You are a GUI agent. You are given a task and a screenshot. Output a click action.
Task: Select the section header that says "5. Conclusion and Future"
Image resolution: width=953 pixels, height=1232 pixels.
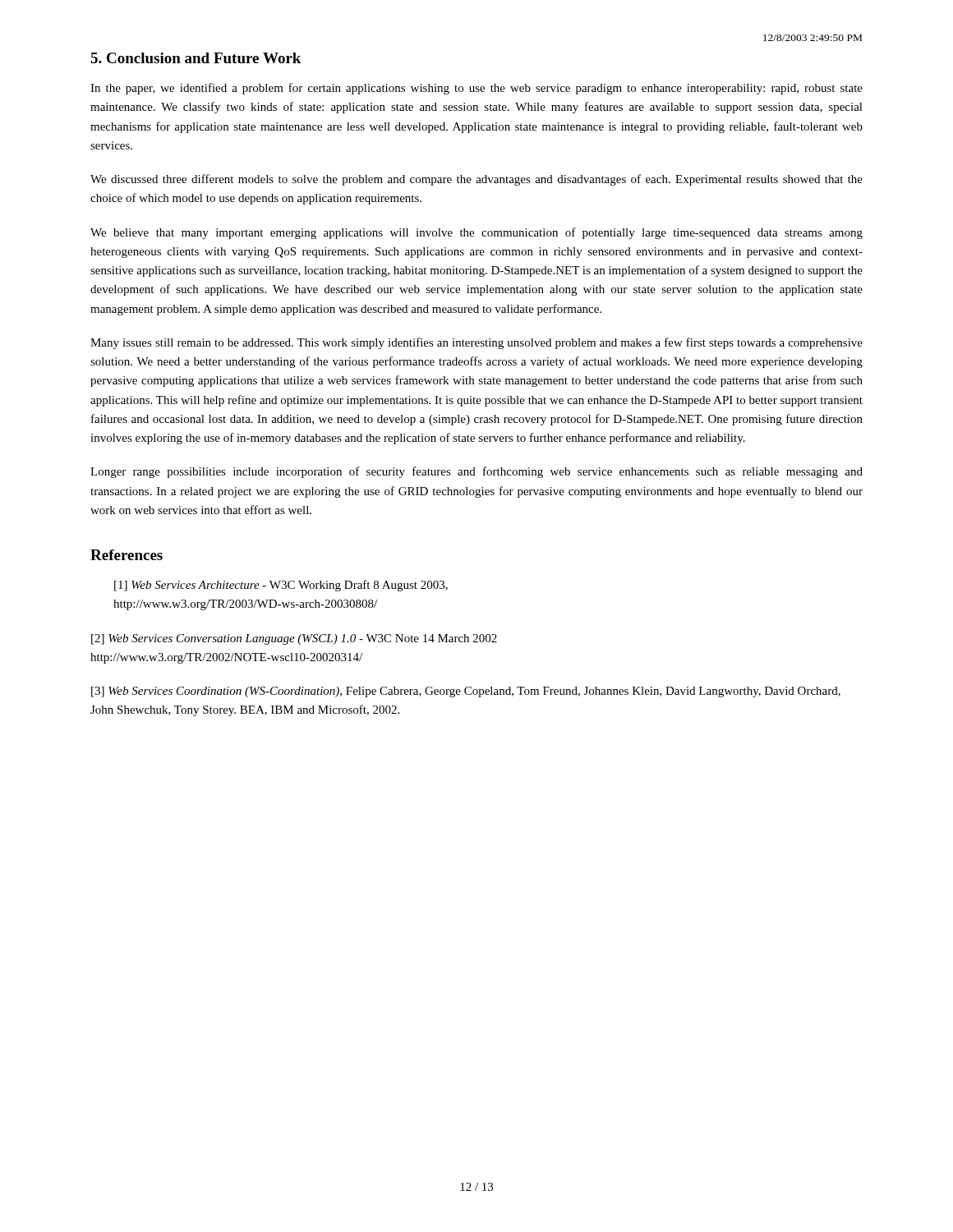(196, 58)
